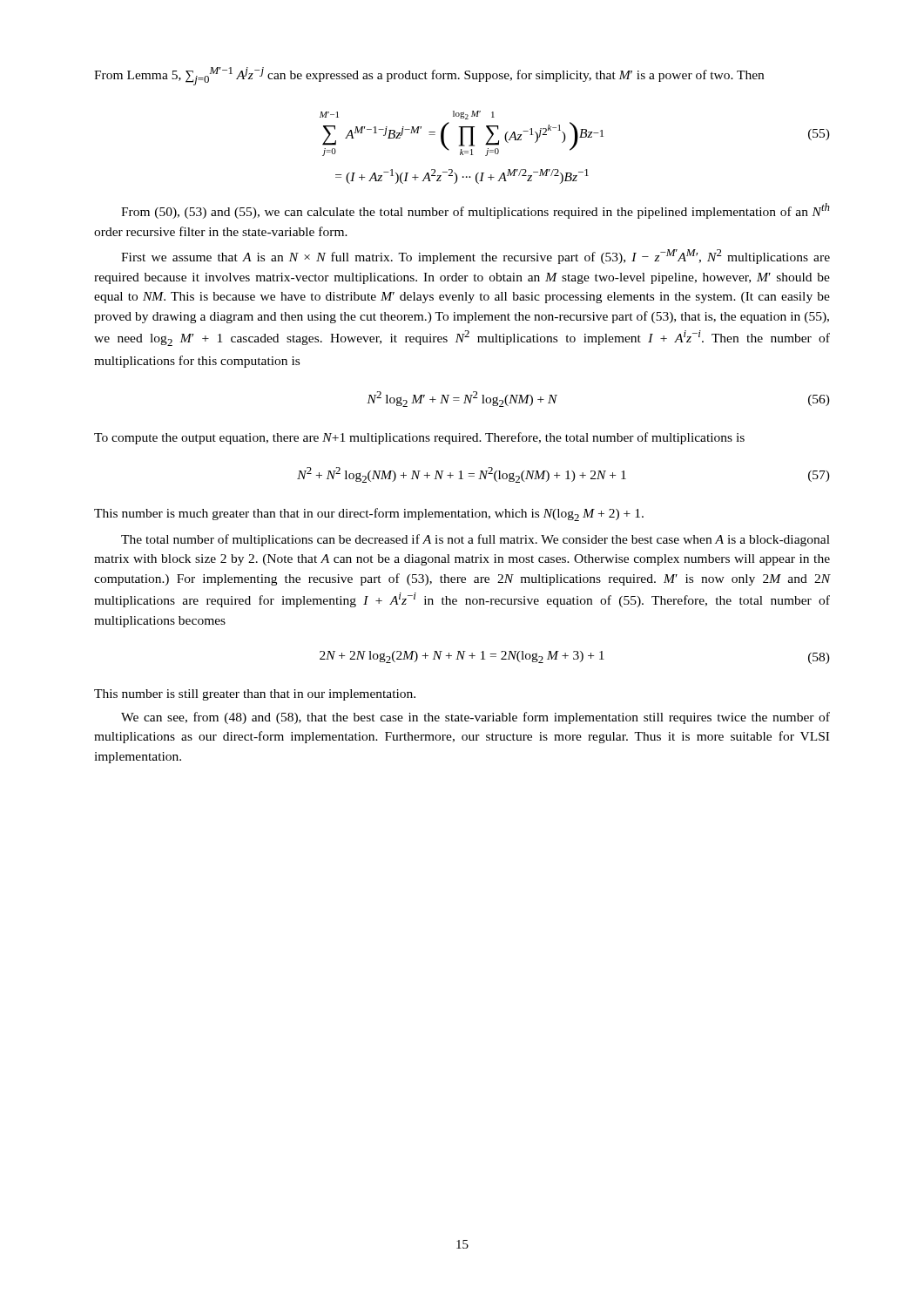This screenshot has height=1307, width=924.
Task: Point to the element starting "From Lemma 5,"
Action: (462, 75)
